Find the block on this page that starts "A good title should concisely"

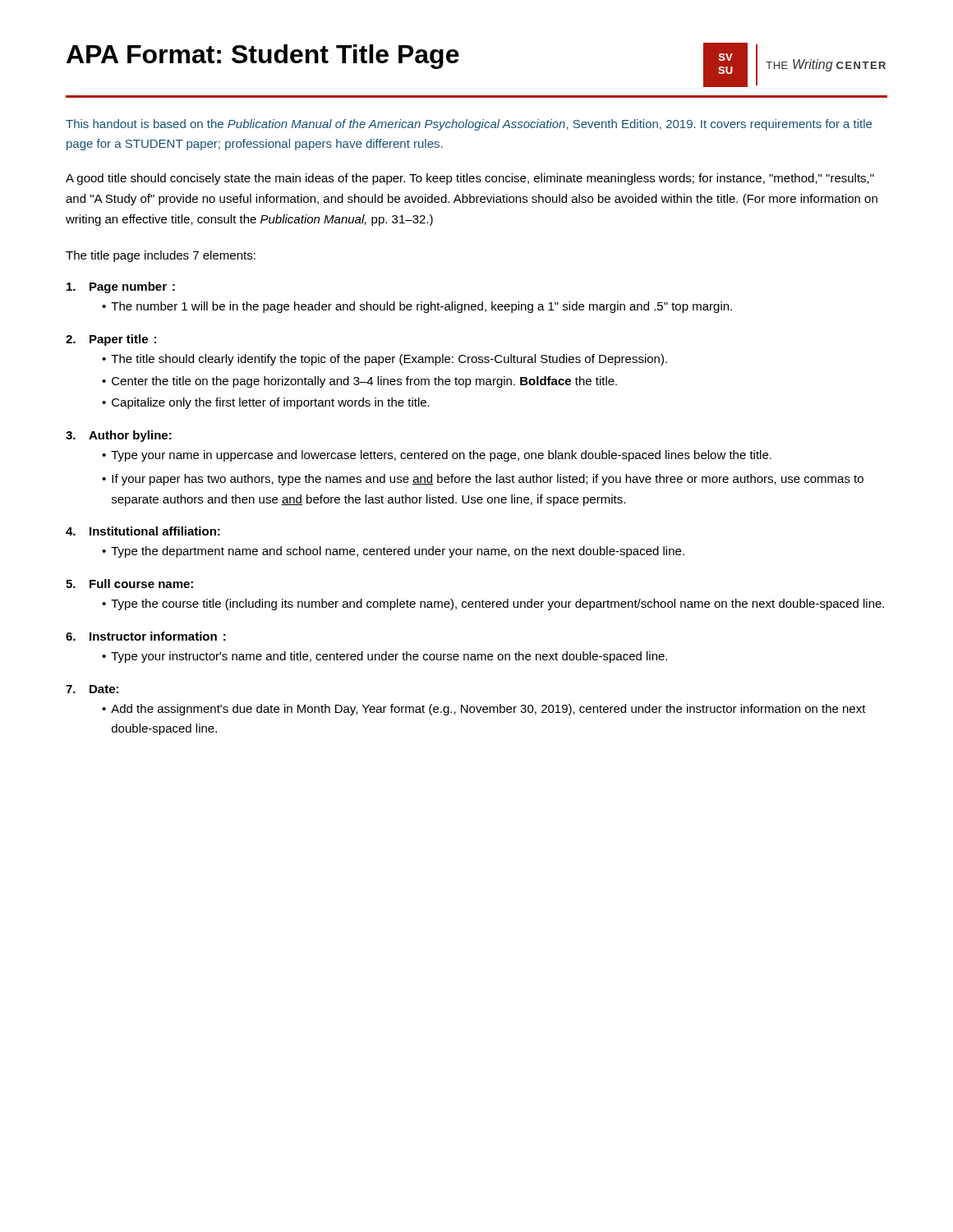point(472,198)
